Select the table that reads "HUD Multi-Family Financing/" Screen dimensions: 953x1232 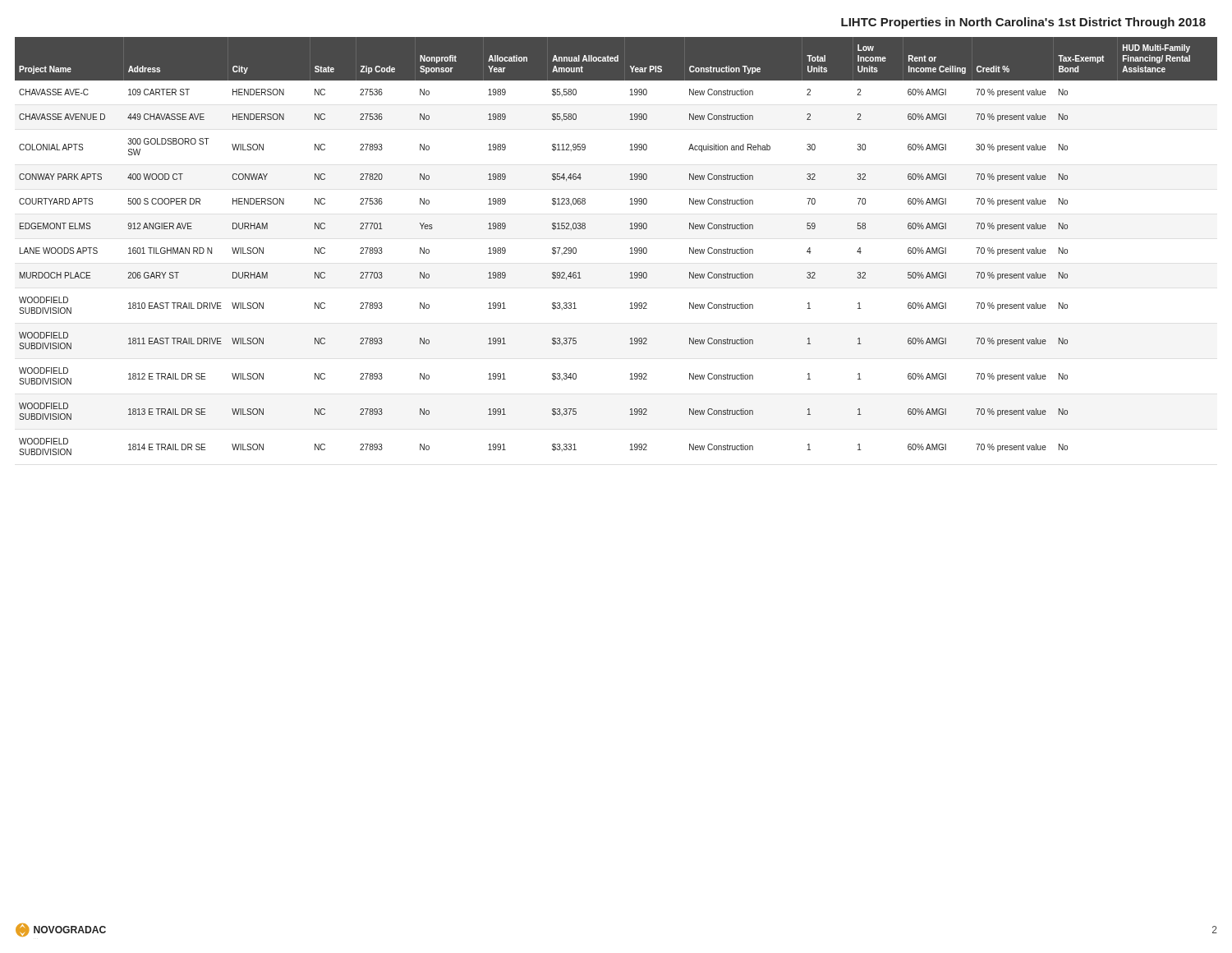pos(616,251)
